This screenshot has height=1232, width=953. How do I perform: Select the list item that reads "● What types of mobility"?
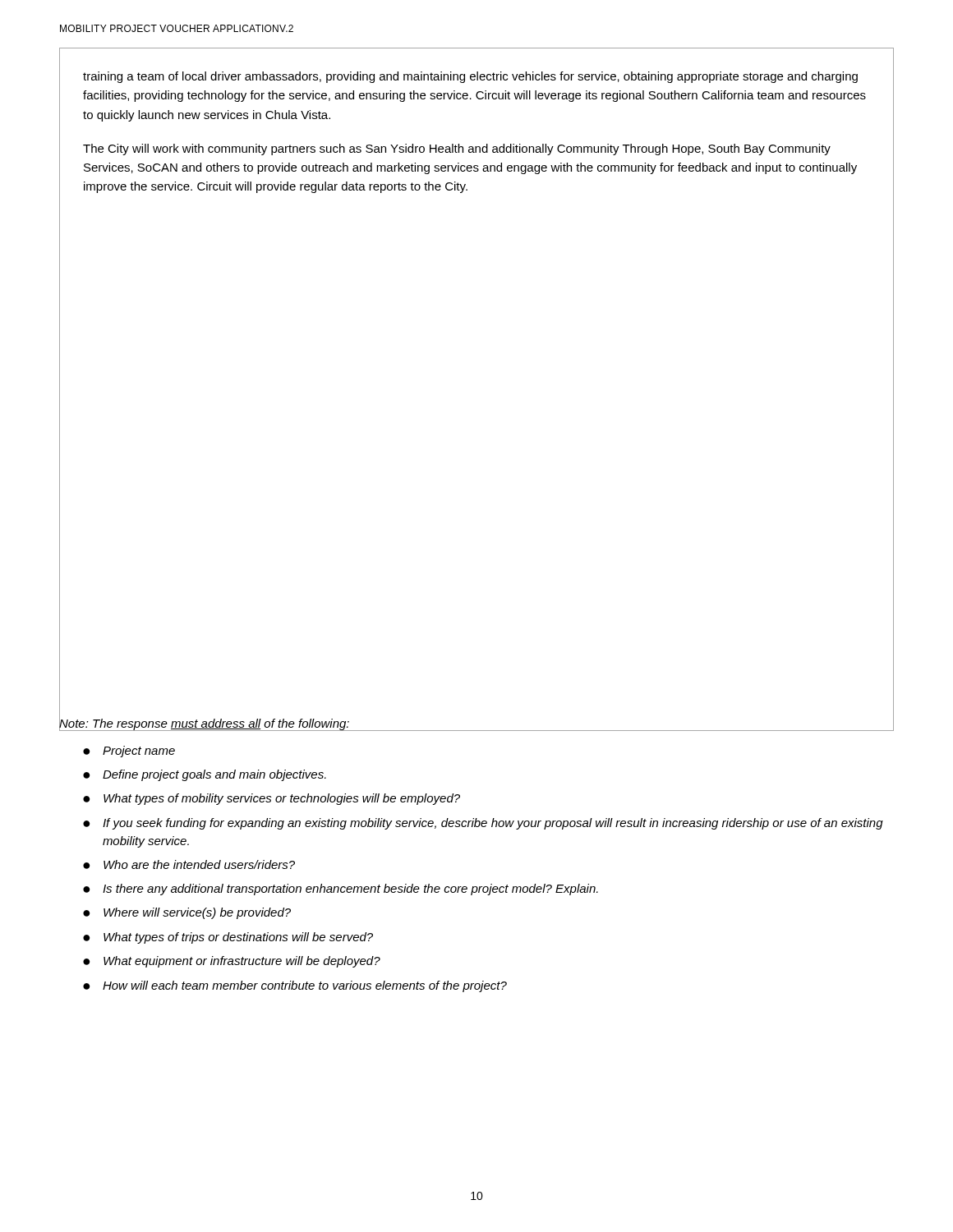272,799
